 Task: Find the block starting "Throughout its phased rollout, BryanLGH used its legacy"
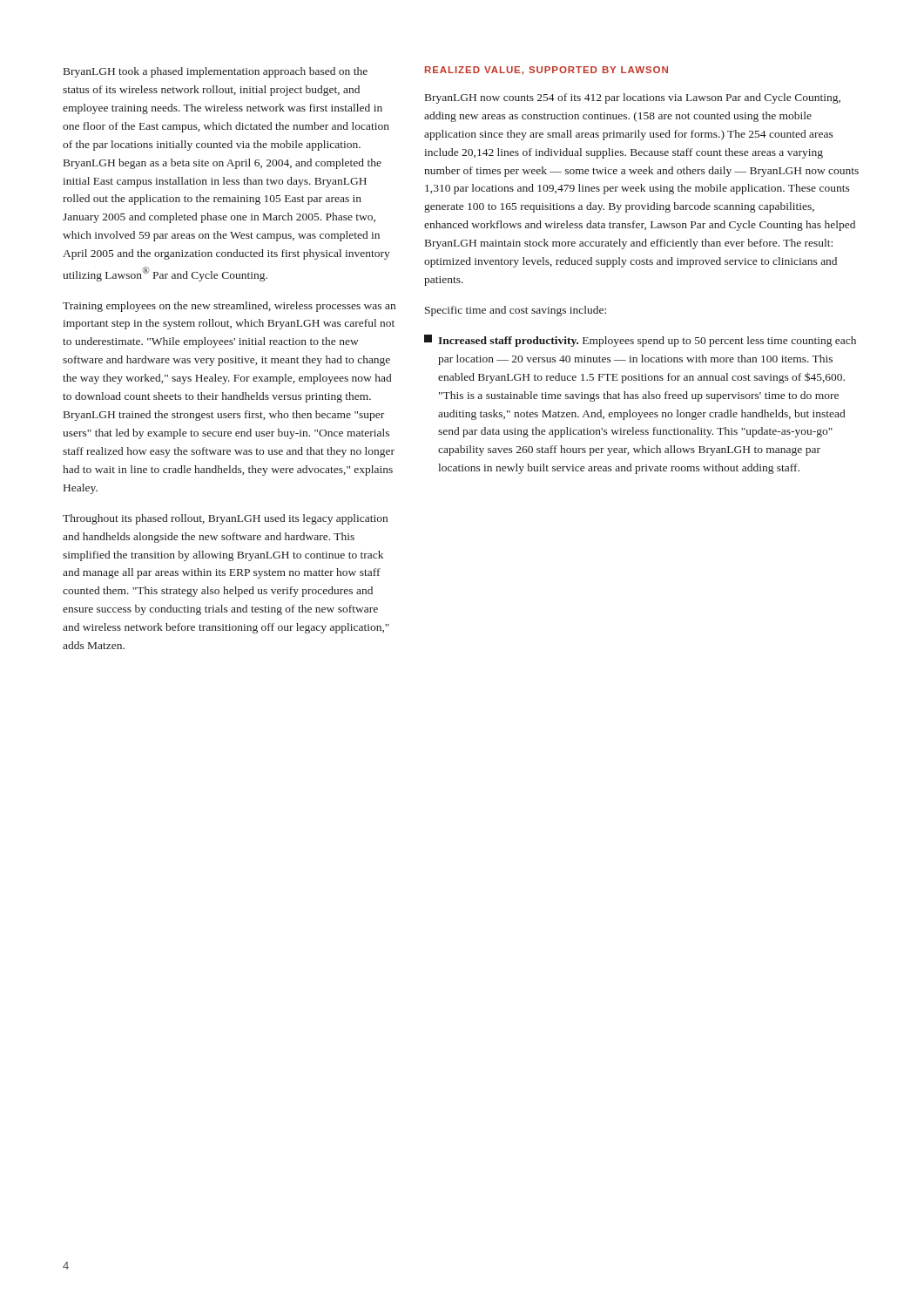point(229,582)
